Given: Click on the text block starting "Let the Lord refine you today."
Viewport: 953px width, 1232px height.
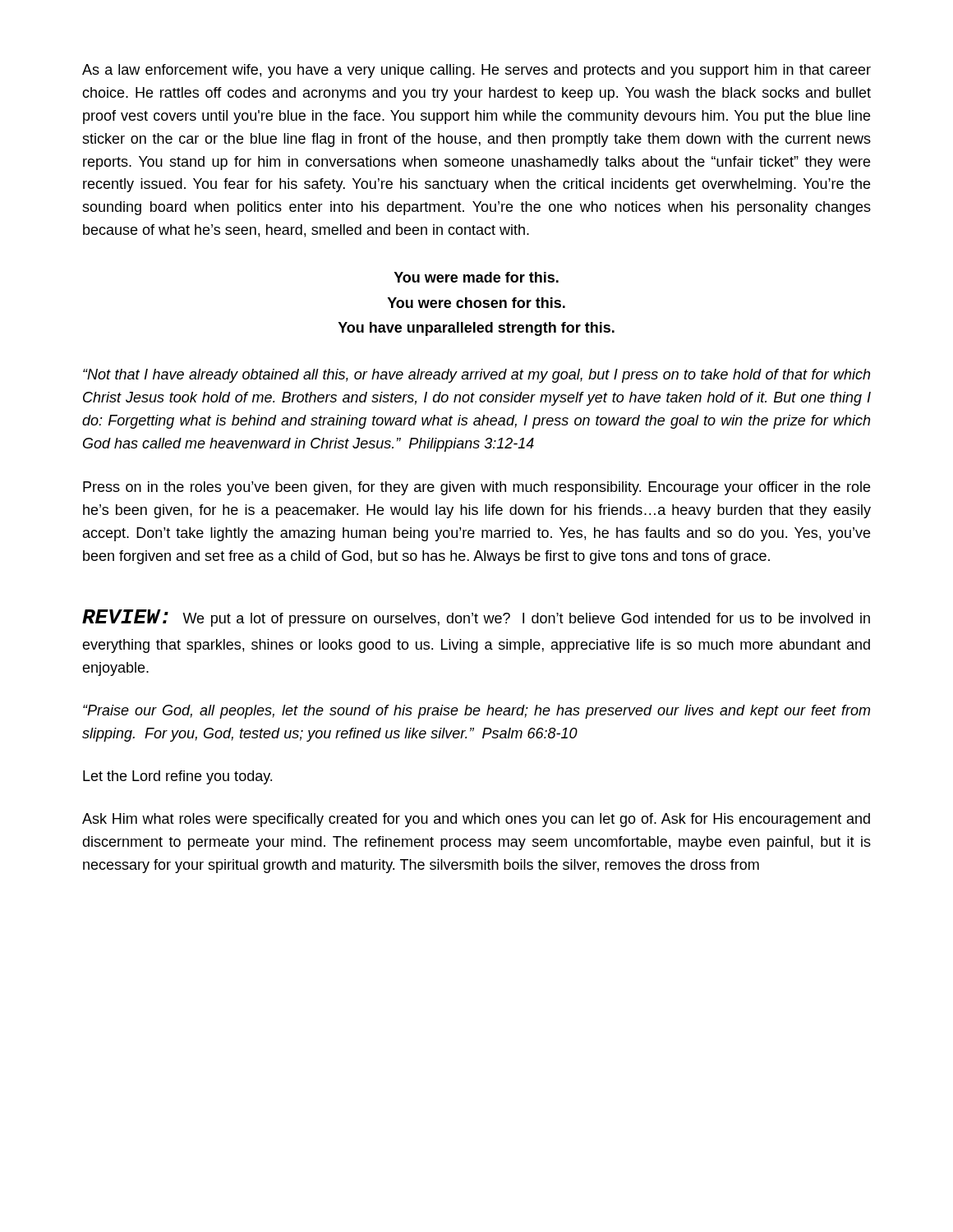Looking at the screenshot, I should click(178, 776).
